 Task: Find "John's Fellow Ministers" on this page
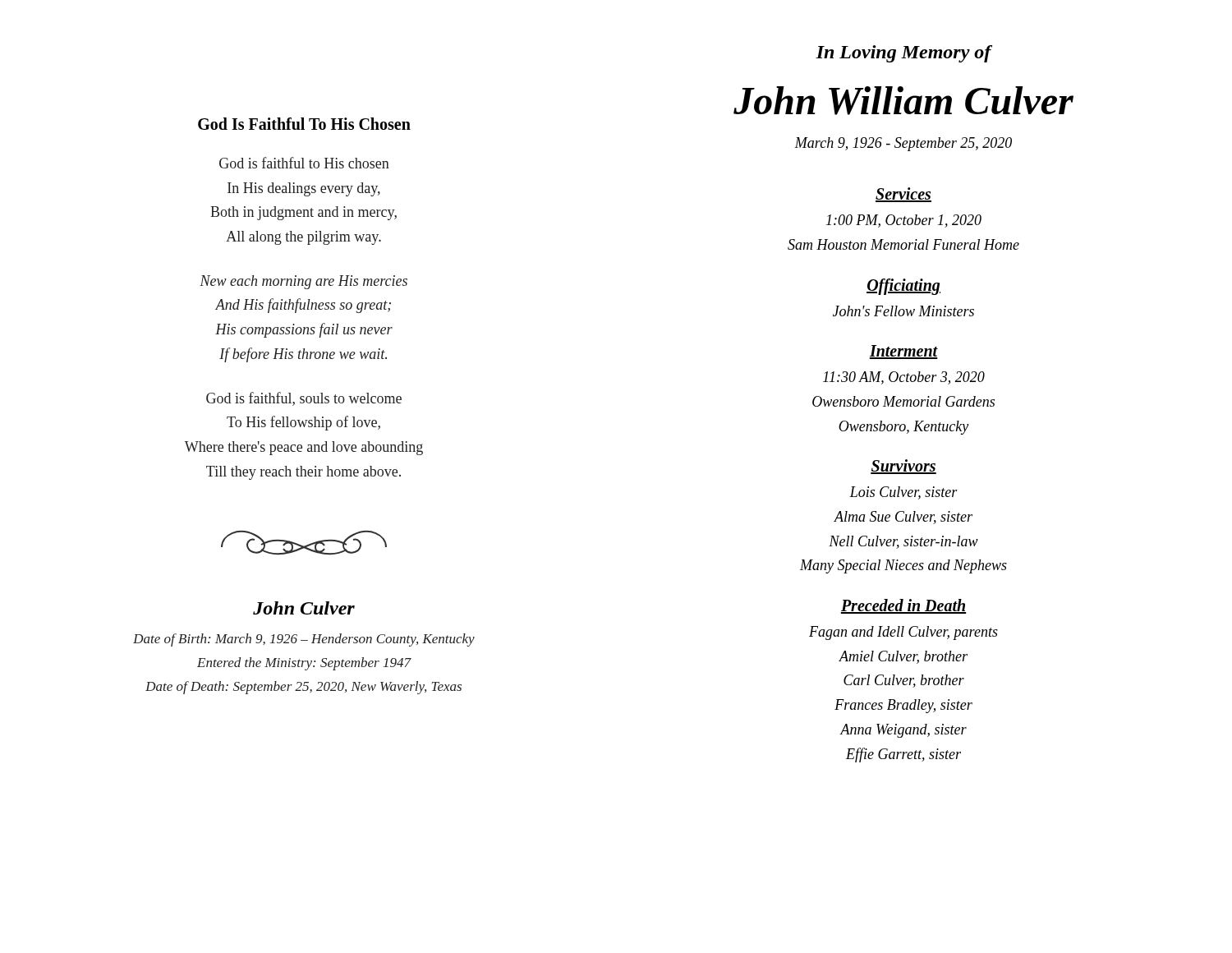pyautogui.click(x=903, y=312)
